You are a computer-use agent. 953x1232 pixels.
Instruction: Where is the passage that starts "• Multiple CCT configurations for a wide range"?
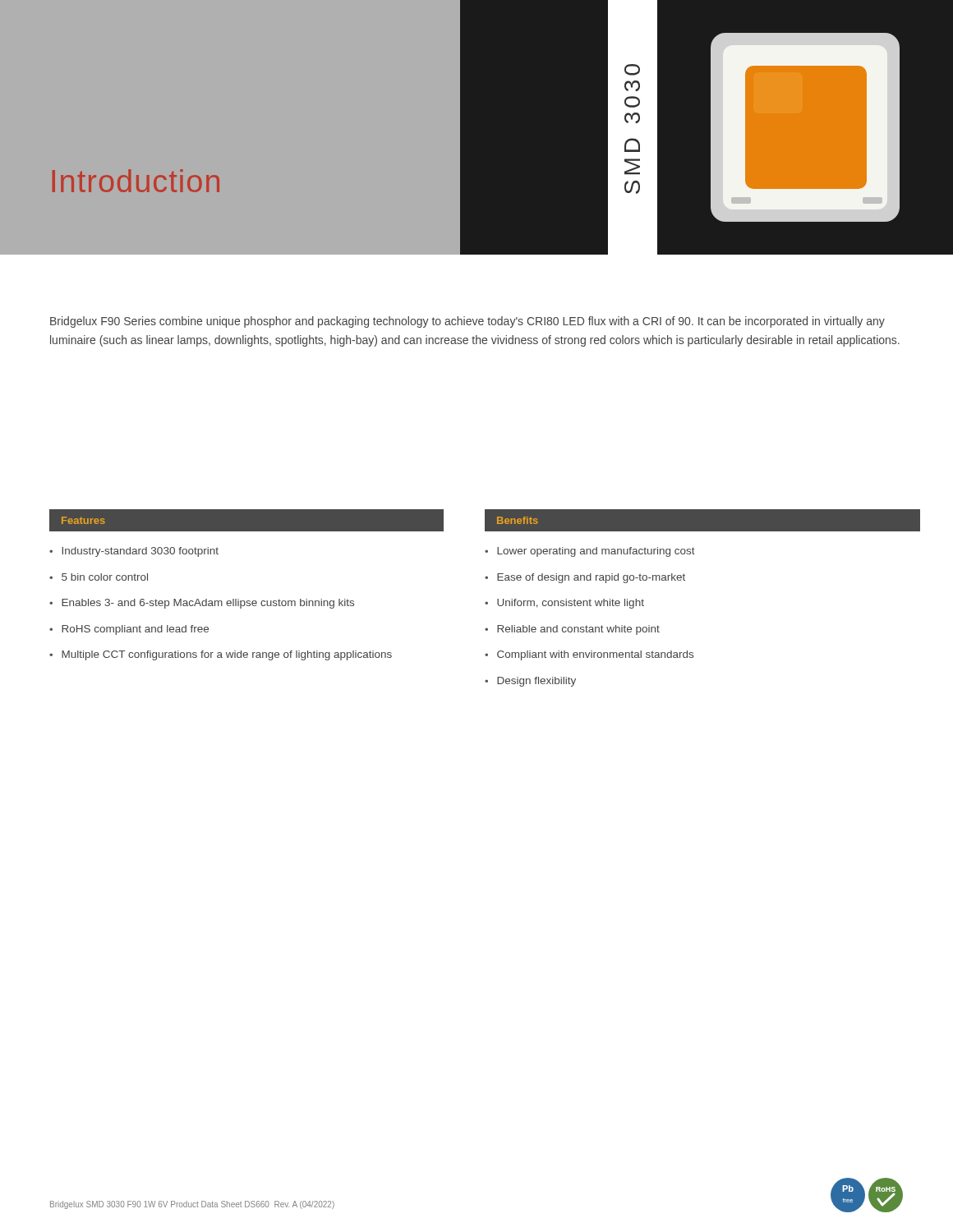pyautogui.click(x=221, y=655)
